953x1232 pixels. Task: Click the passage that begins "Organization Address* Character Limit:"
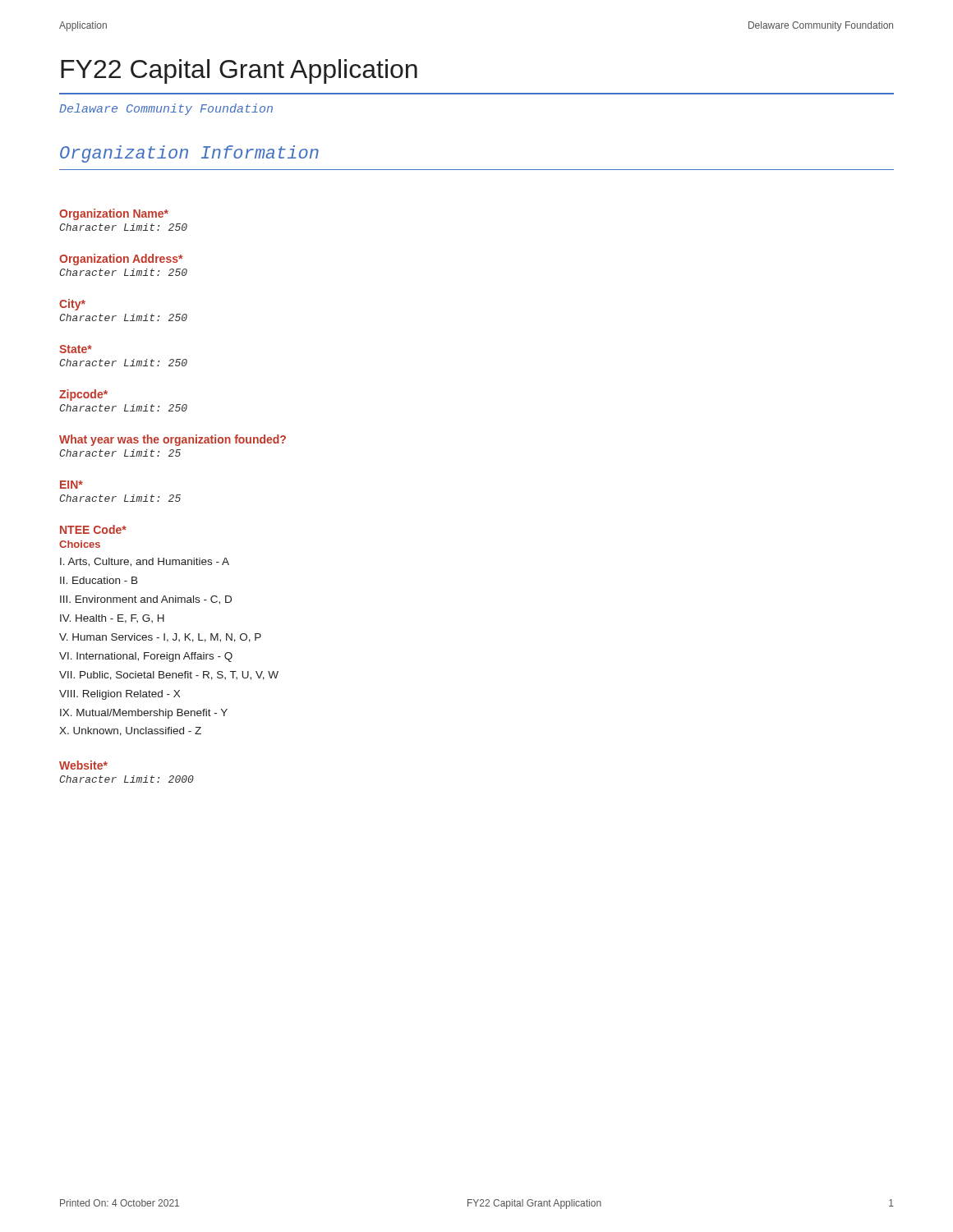[x=121, y=260]
